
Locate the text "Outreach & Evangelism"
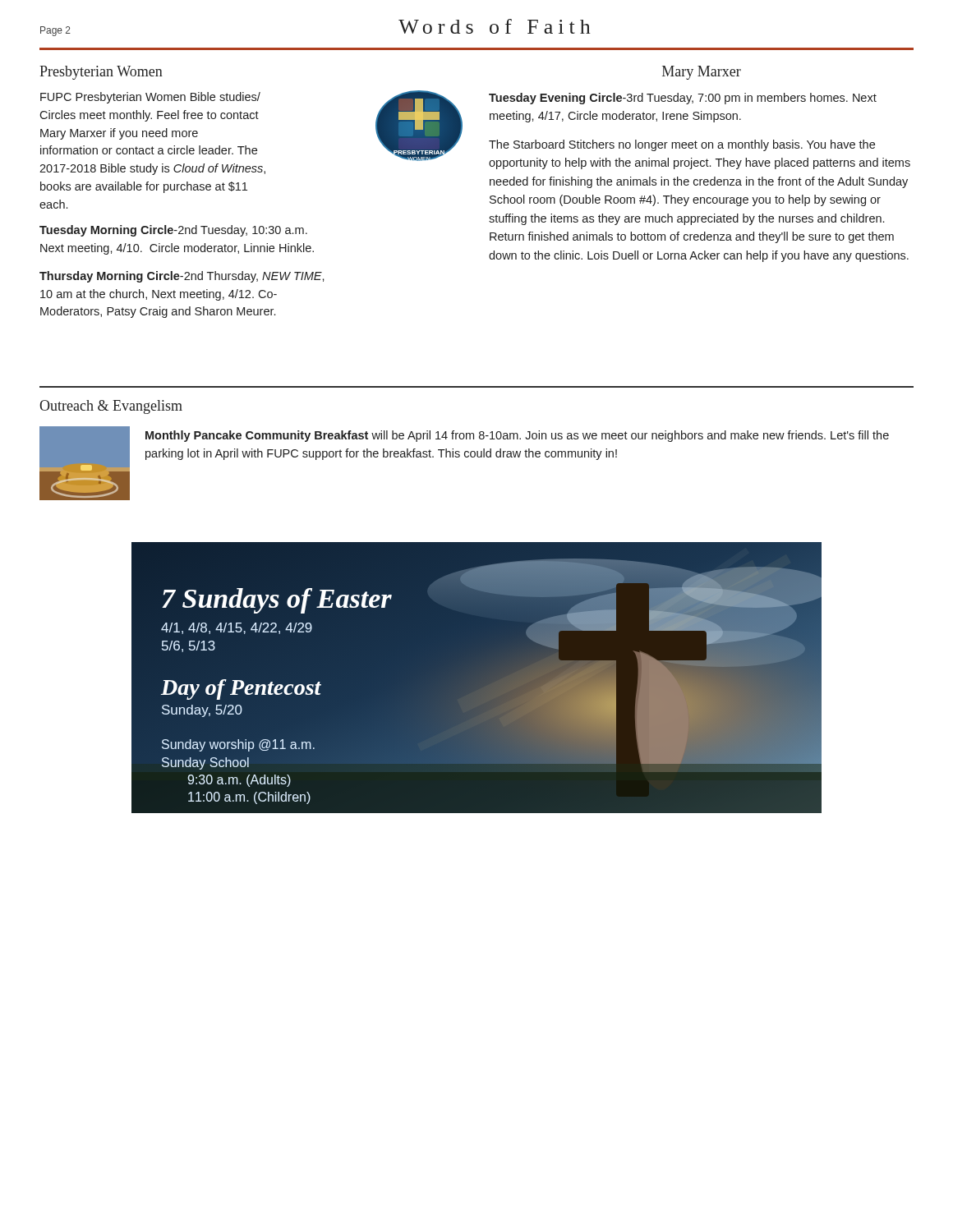(111, 406)
